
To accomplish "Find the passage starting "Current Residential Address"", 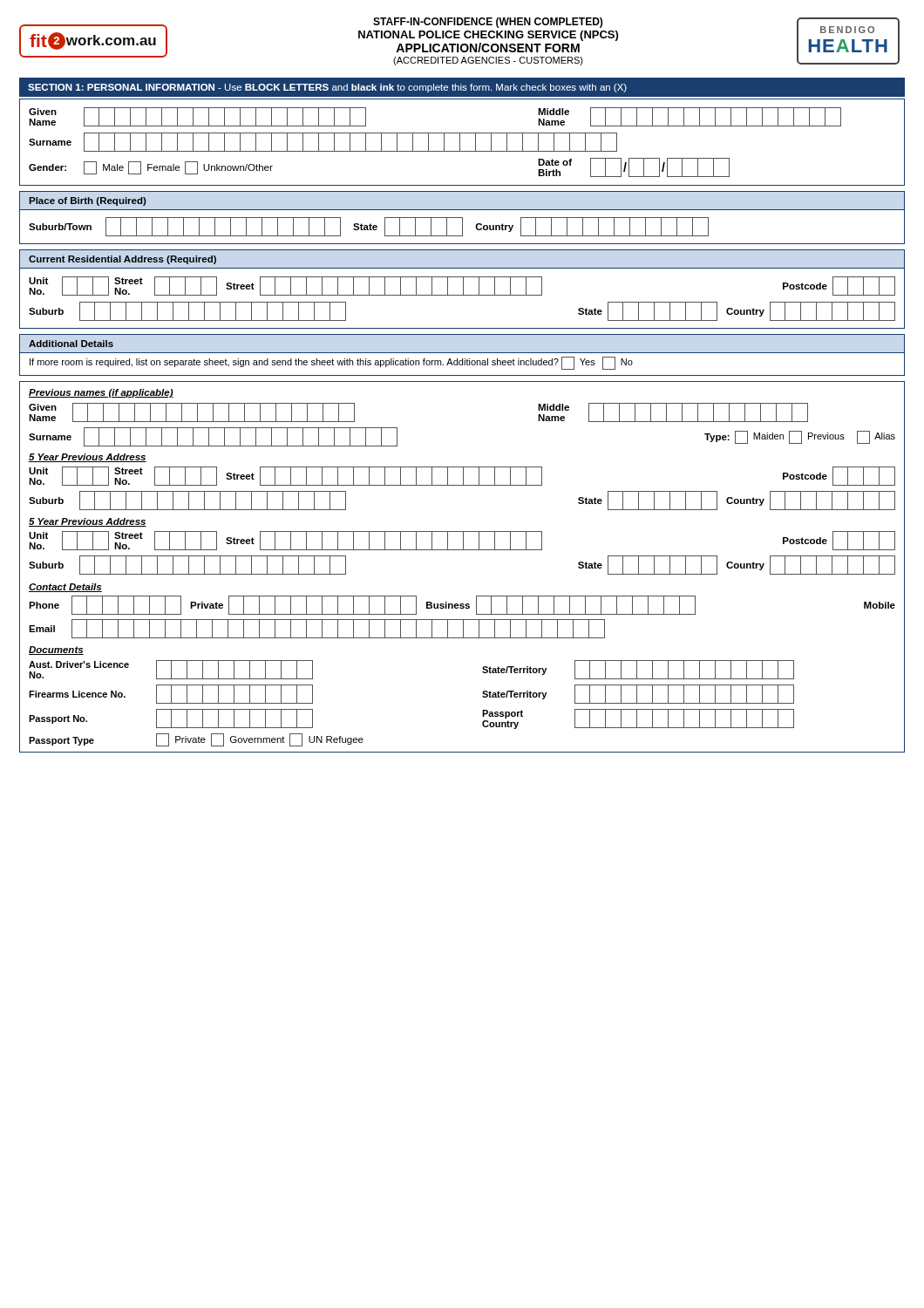I will point(123,259).
